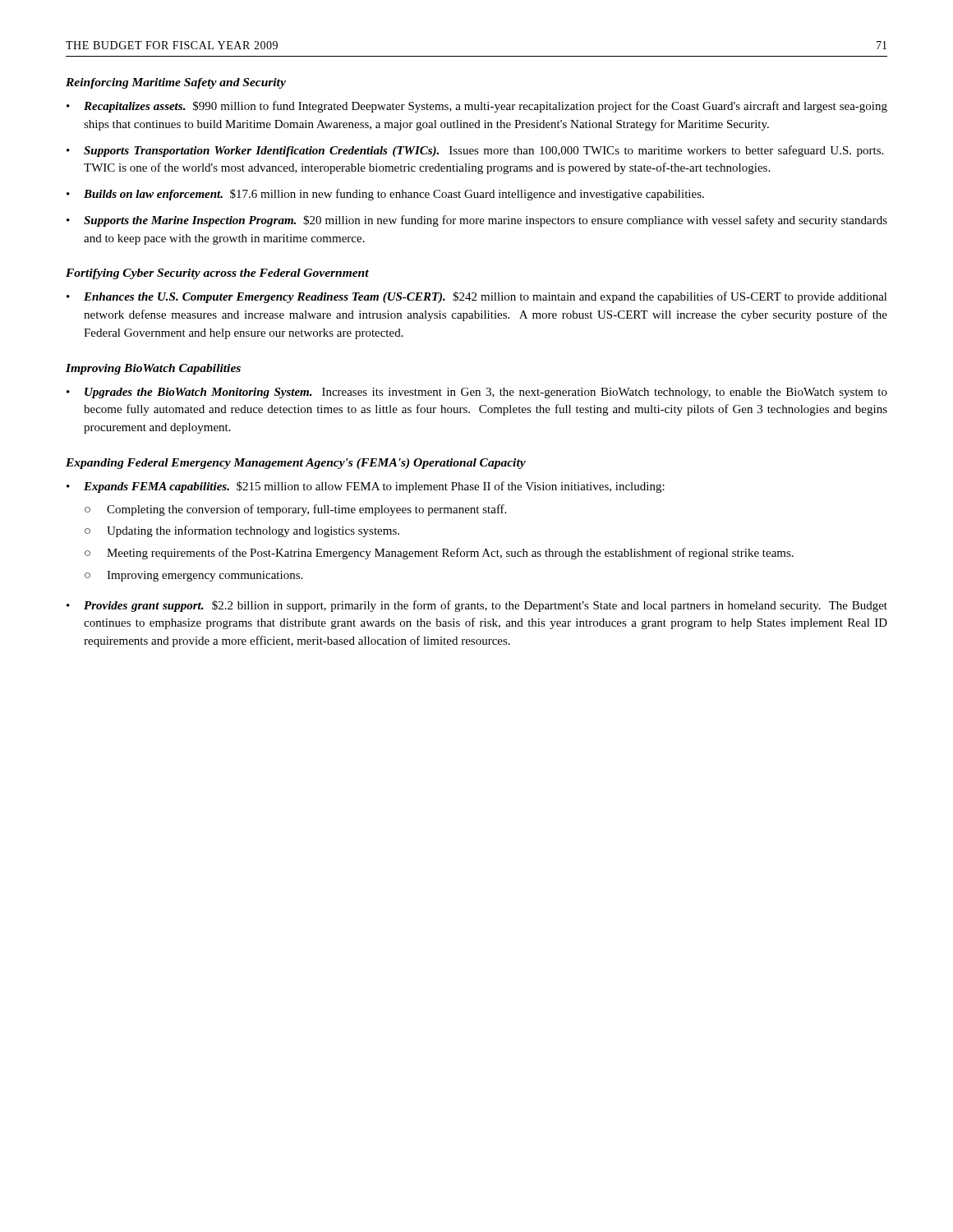Viewport: 953px width, 1232px height.
Task: Click the passage that begins "• Enhances the U.S. Computer Emergency Readiness"
Action: tap(476, 315)
